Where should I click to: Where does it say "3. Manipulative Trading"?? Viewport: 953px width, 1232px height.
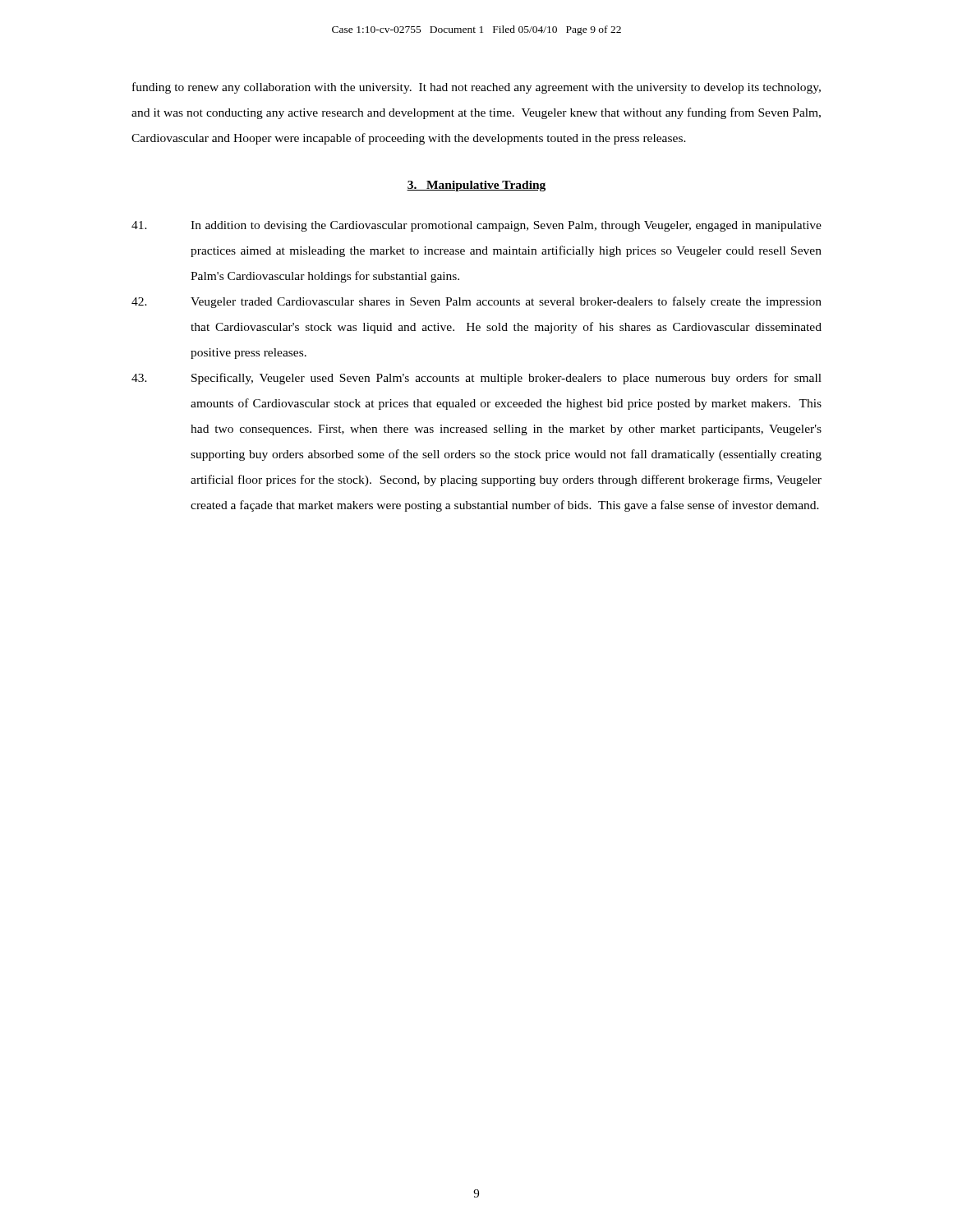pyautogui.click(x=476, y=184)
